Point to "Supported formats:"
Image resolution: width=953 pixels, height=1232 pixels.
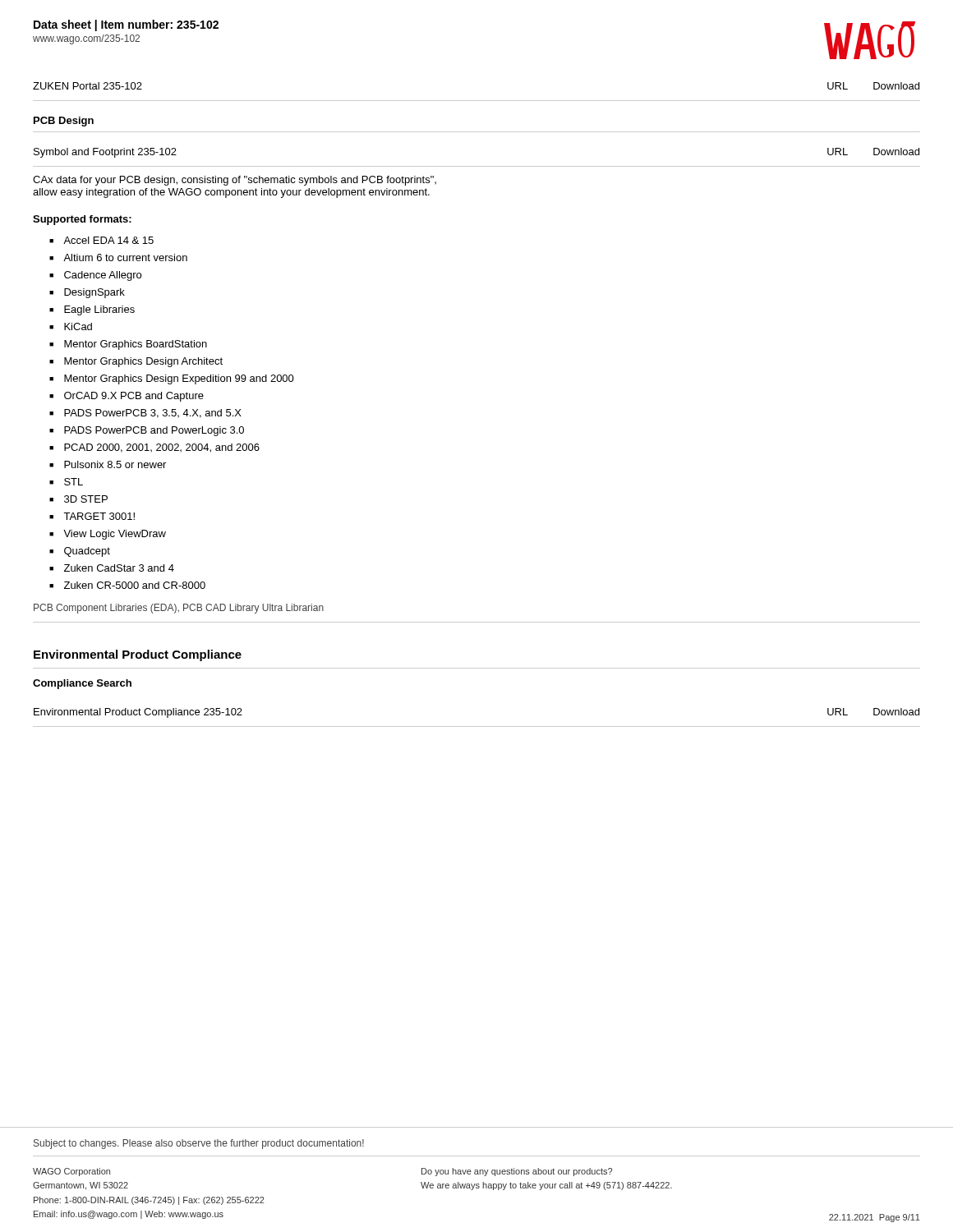tap(82, 219)
